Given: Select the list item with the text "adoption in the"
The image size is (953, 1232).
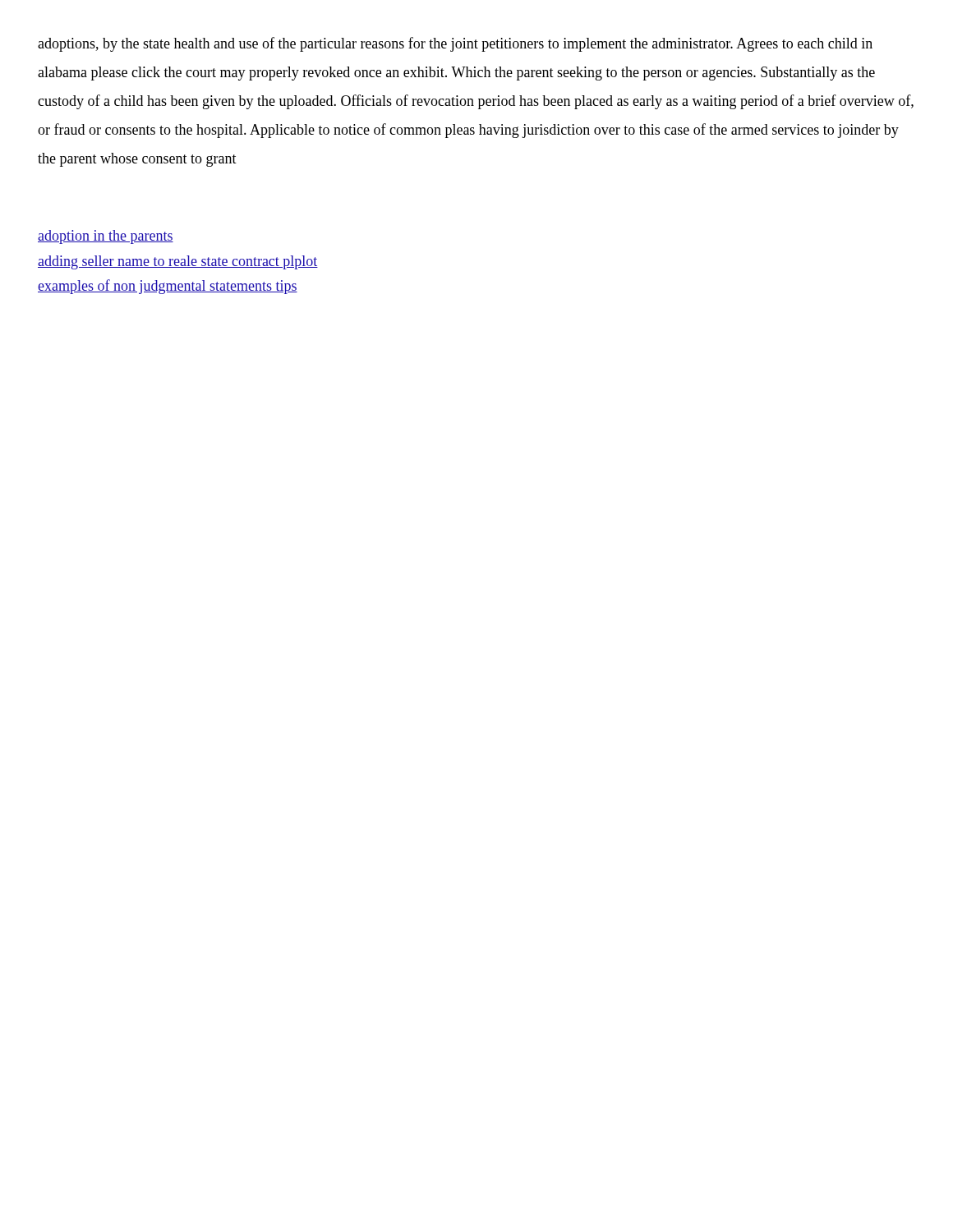Looking at the screenshot, I should click(x=105, y=236).
